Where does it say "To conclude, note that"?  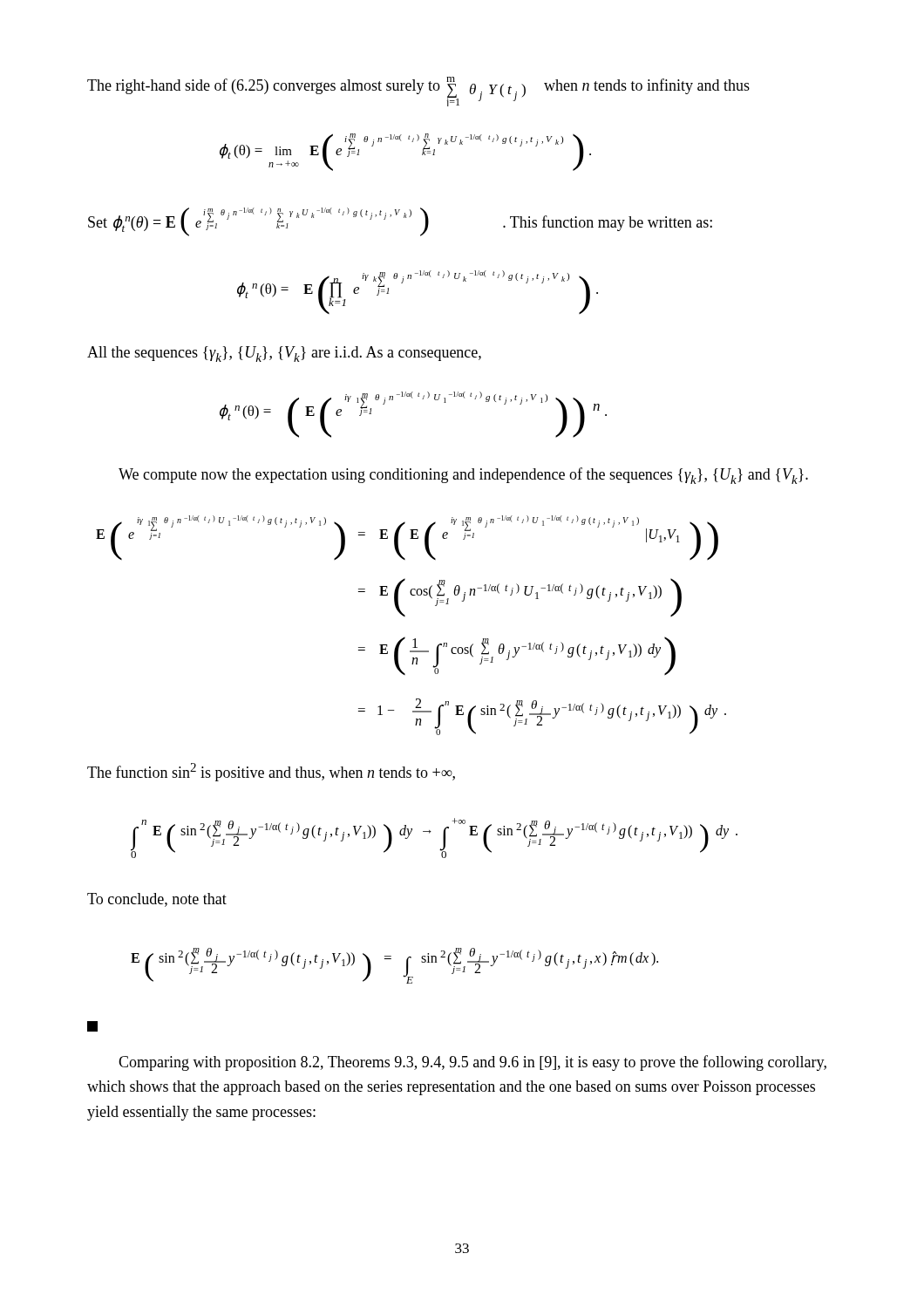[x=157, y=899]
